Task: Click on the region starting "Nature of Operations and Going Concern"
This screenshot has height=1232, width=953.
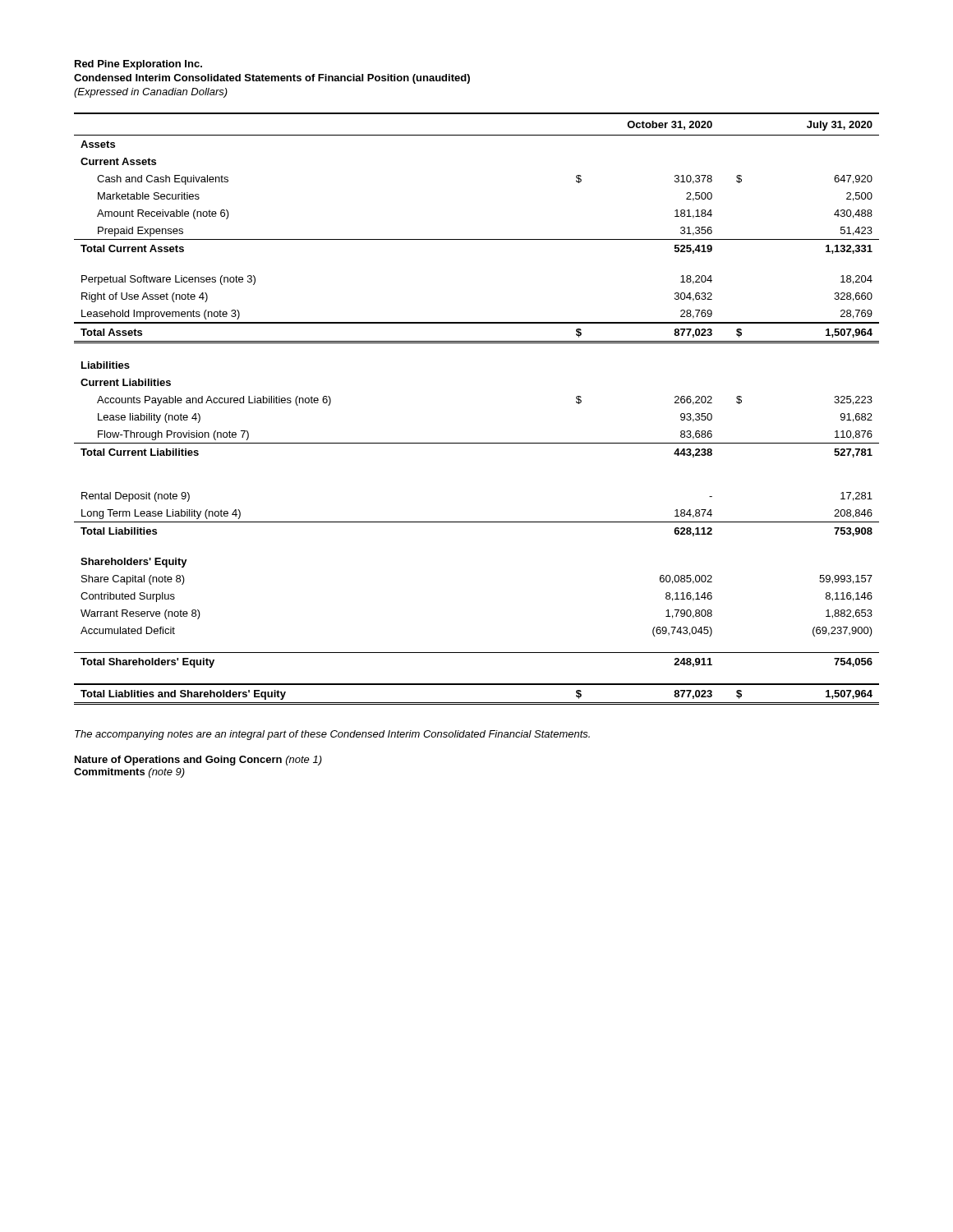Action: coord(198,765)
